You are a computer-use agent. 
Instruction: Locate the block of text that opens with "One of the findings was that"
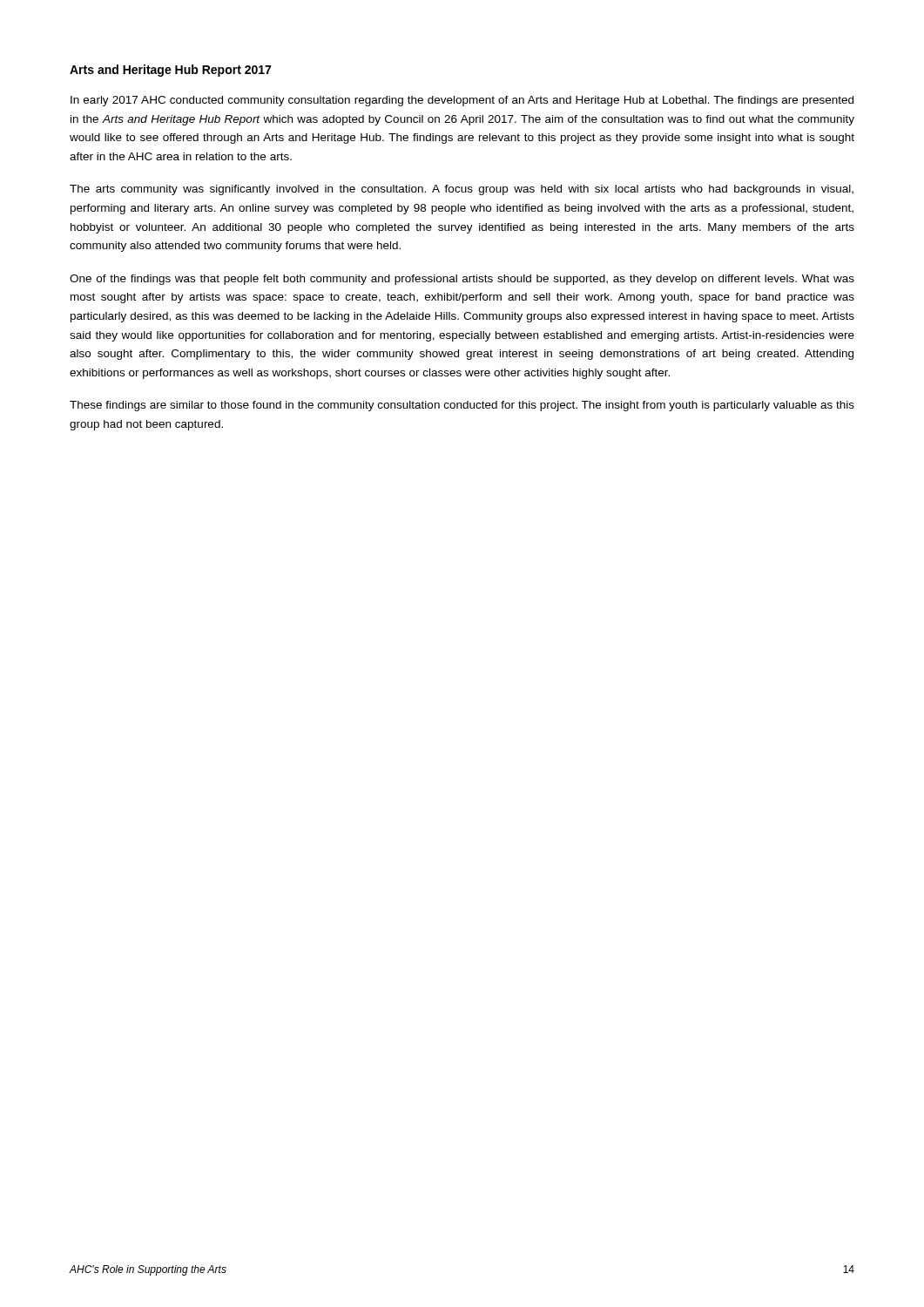[462, 325]
